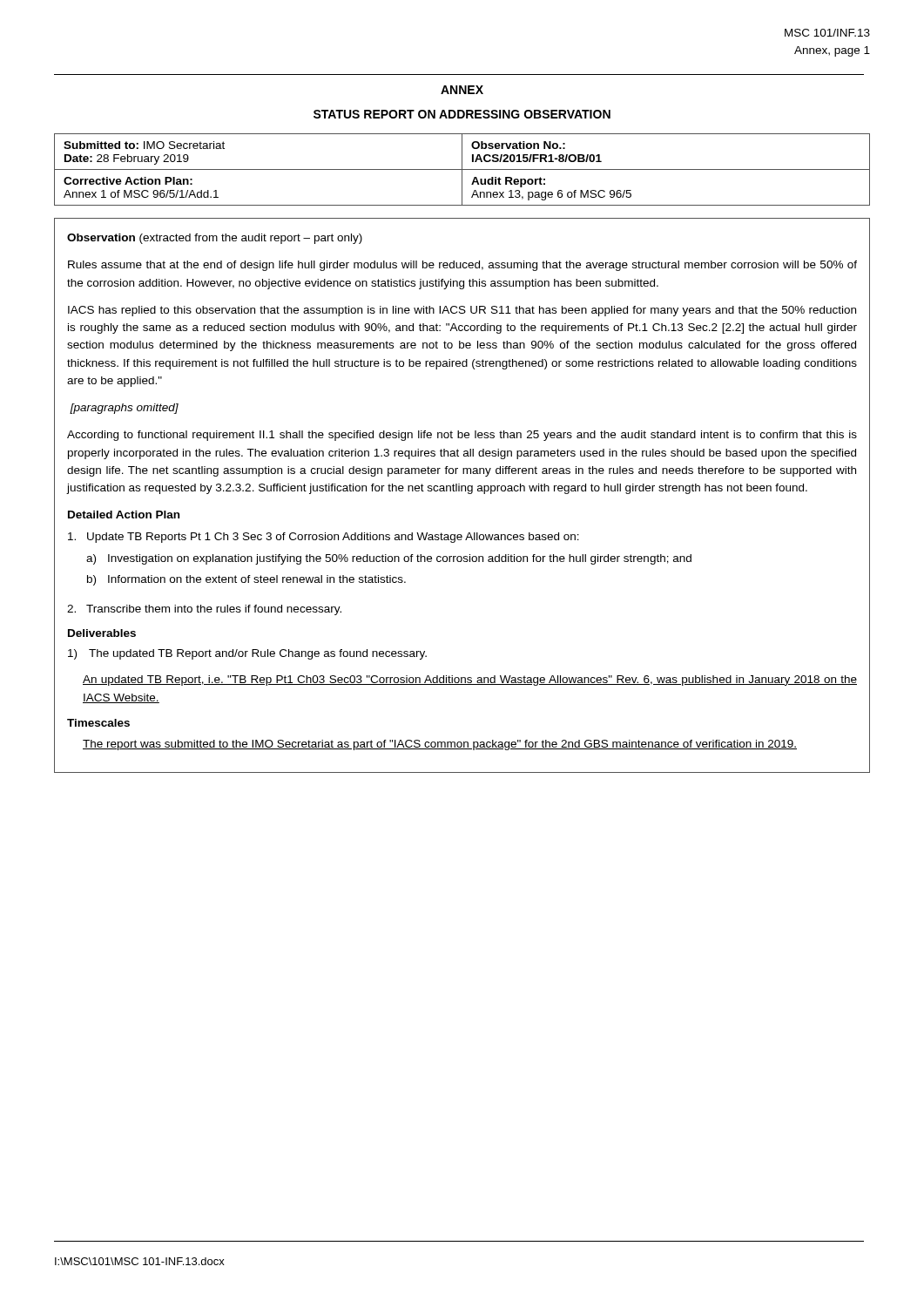The image size is (924, 1307).
Task: Click the passage that begins "Observation (extracted from the"
Action: 215,237
